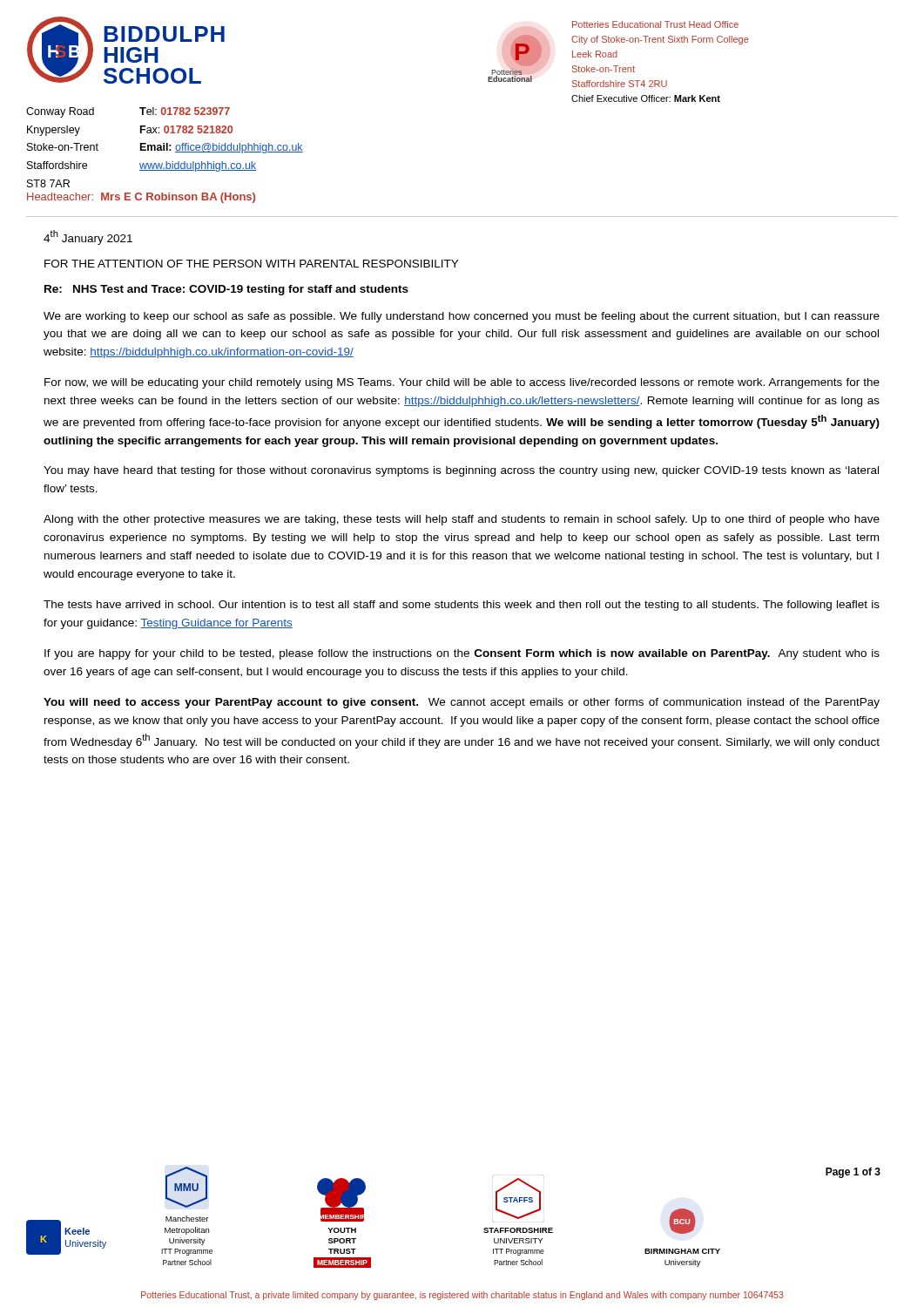Select the text block with the text "FOR THE ATTENTION"
Screen dimensions: 1307x924
(251, 263)
